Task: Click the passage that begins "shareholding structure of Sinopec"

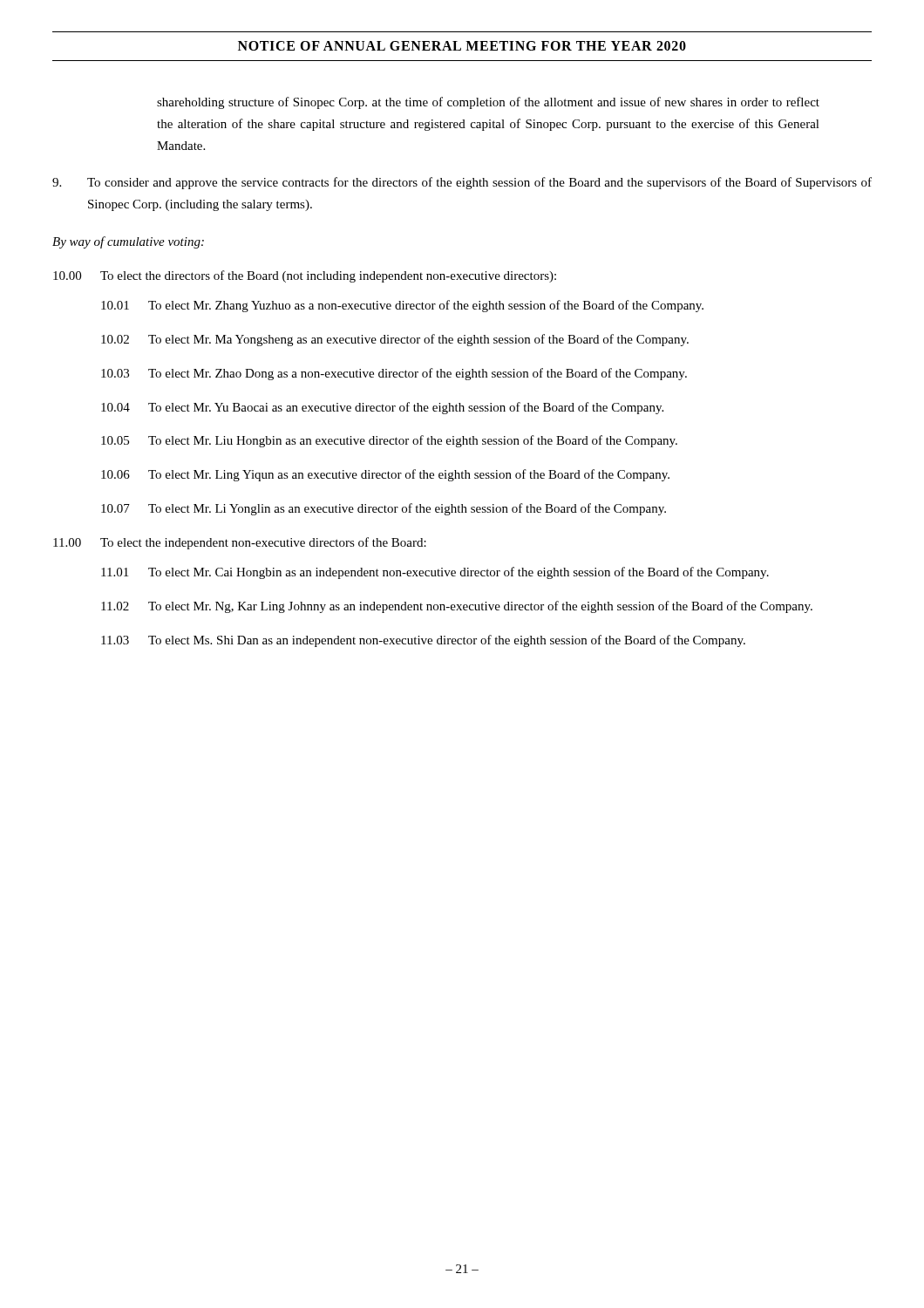Action: click(488, 124)
